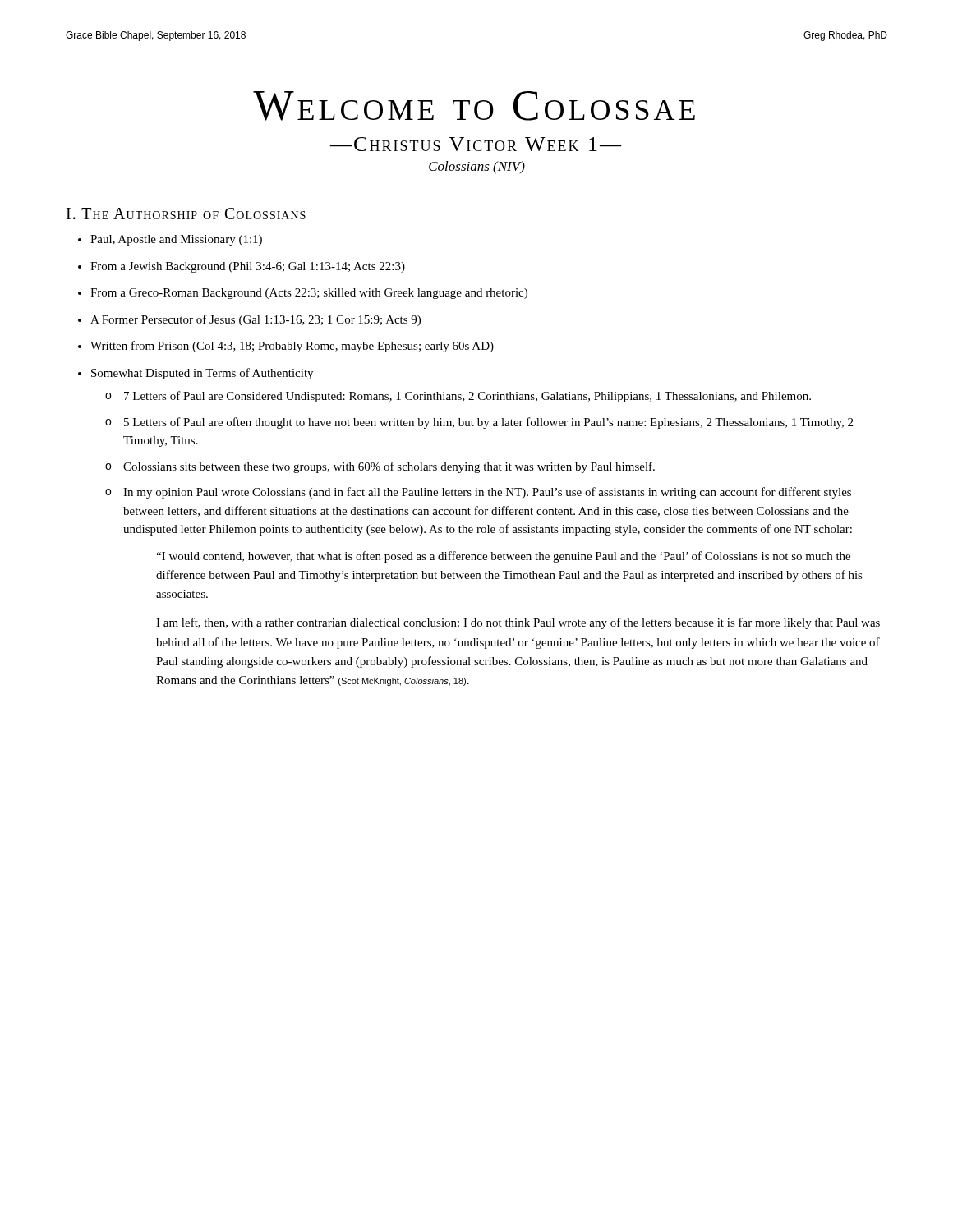Find the list item containing "7 Letters of"
The width and height of the screenshot is (953, 1232).
467,396
